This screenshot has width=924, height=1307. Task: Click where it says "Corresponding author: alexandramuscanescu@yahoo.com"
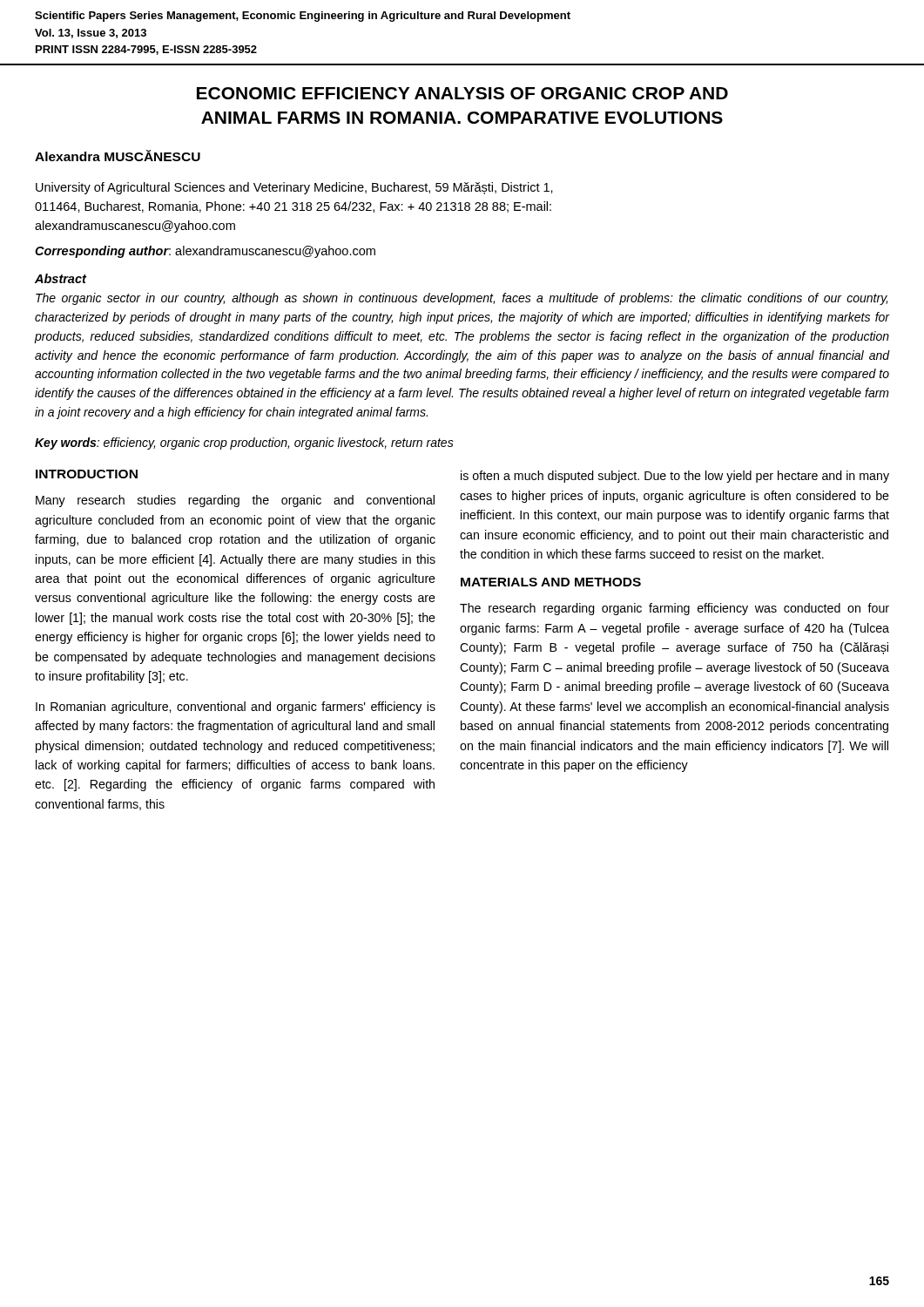point(205,252)
